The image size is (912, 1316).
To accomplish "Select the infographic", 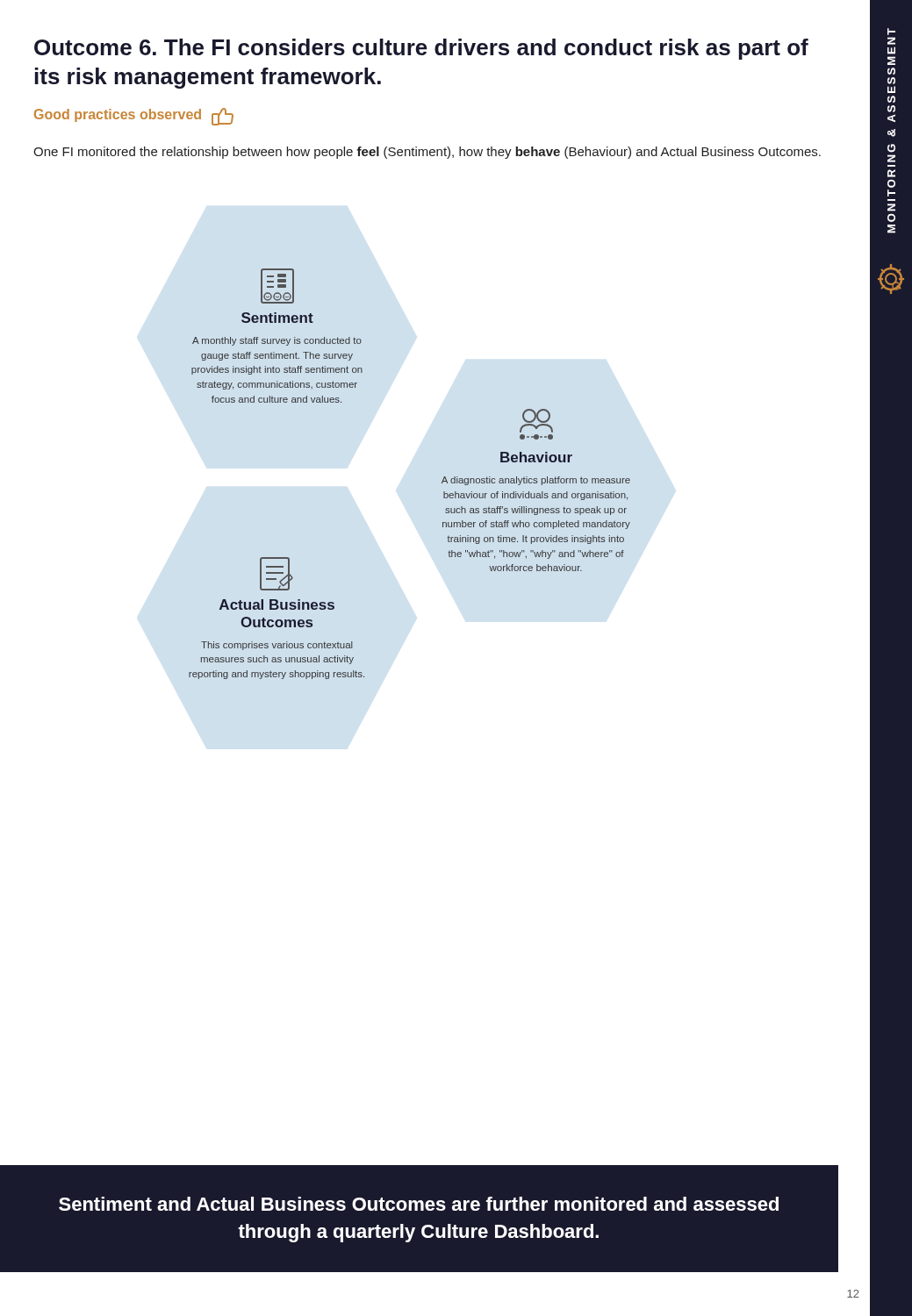I will click(435, 469).
